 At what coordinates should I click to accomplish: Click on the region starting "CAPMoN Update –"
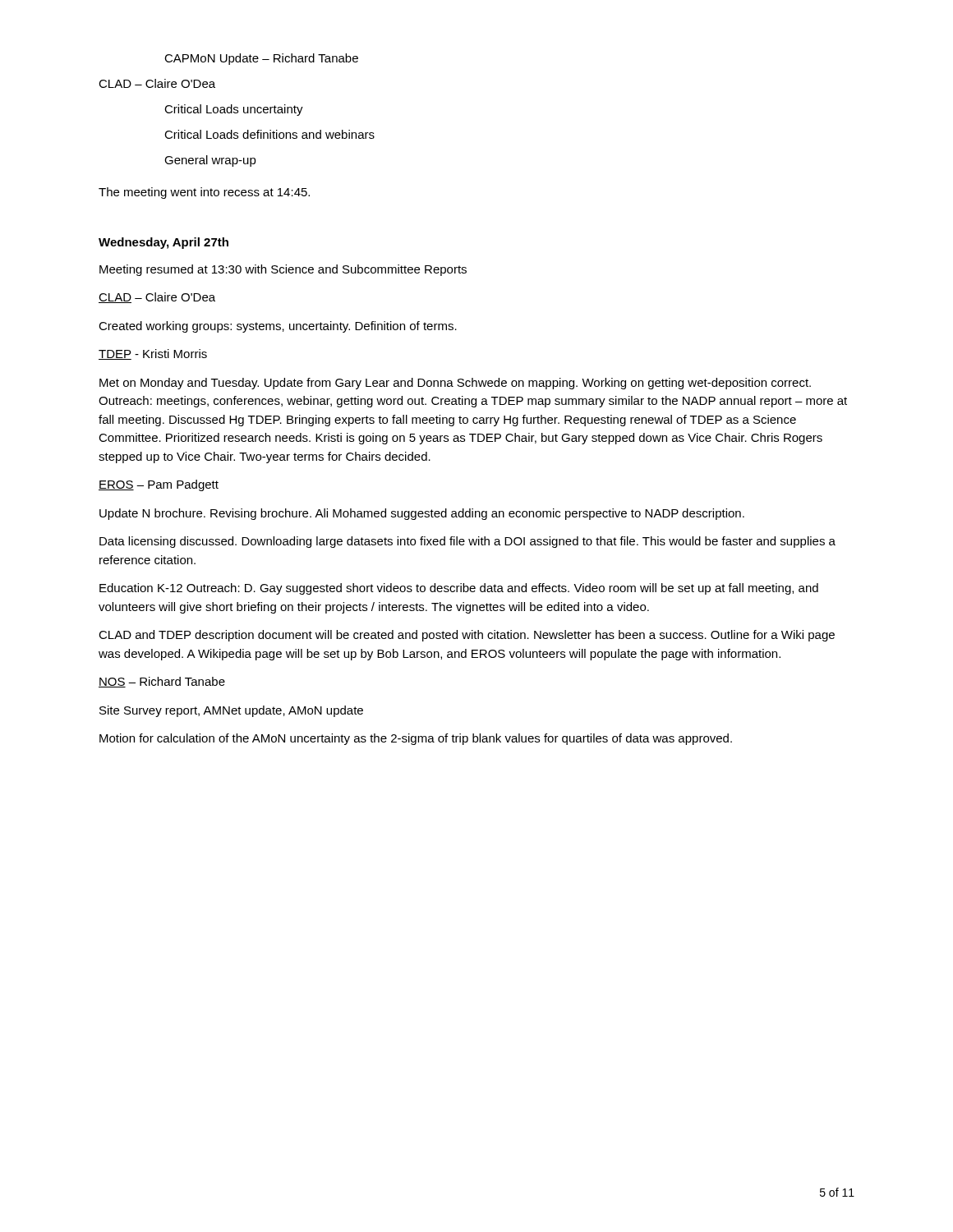point(261,58)
